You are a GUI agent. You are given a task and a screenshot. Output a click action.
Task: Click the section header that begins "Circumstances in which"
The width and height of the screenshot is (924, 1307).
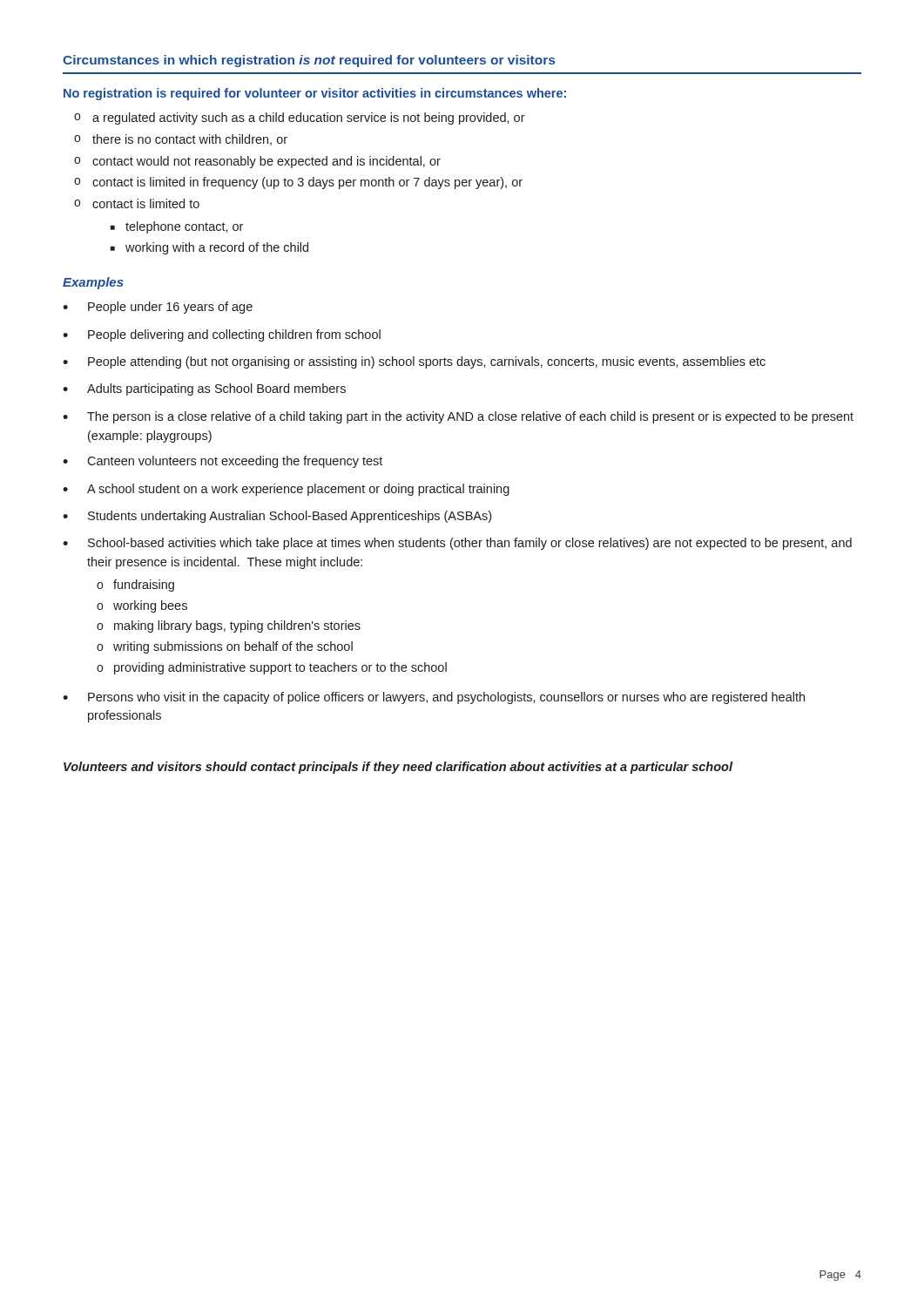(x=309, y=60)
